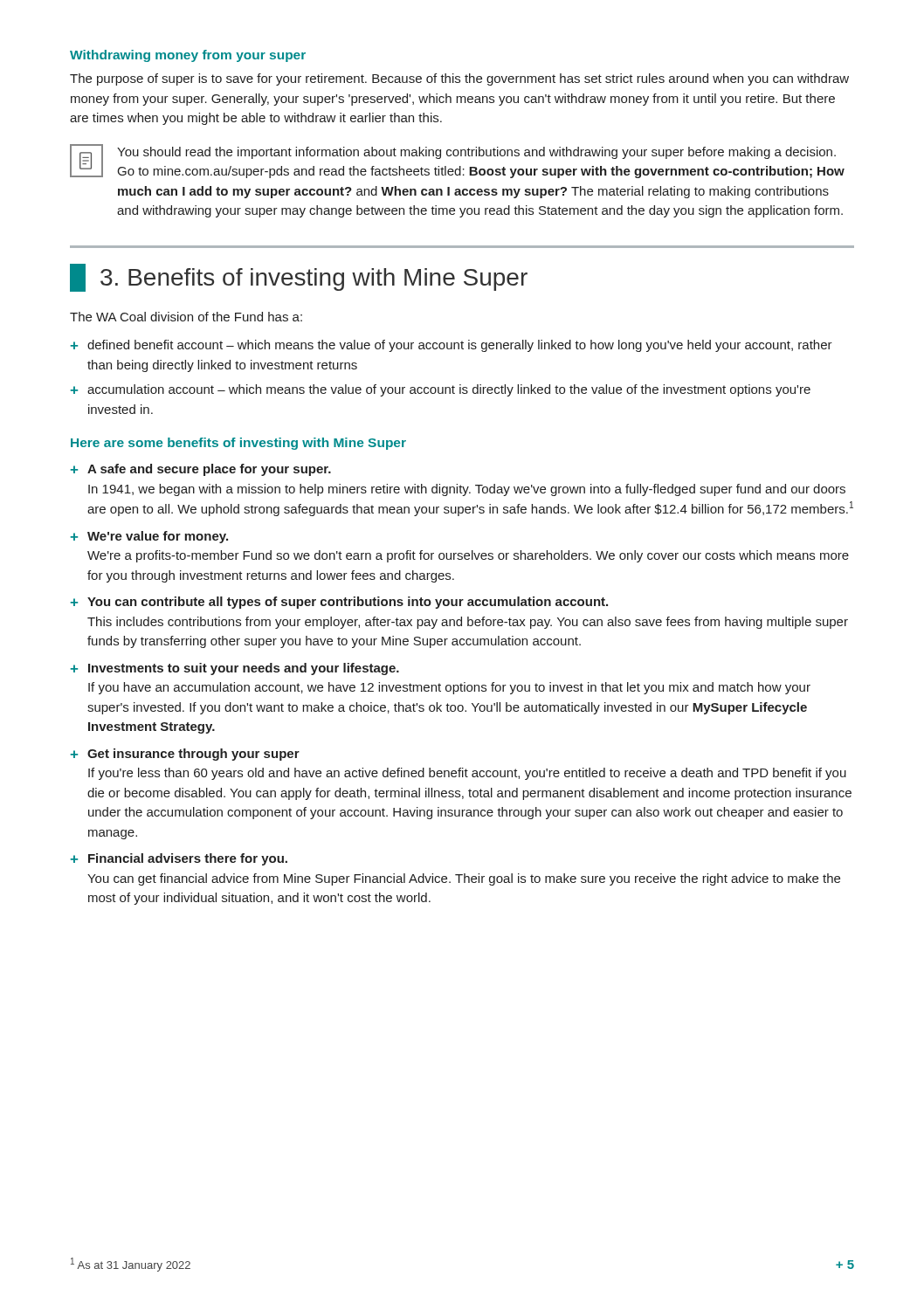The height and width of the screenshot is (1310, 924).
Task: Find the element starting "The WA Coal division"
Action: click(x=187, y=316)
